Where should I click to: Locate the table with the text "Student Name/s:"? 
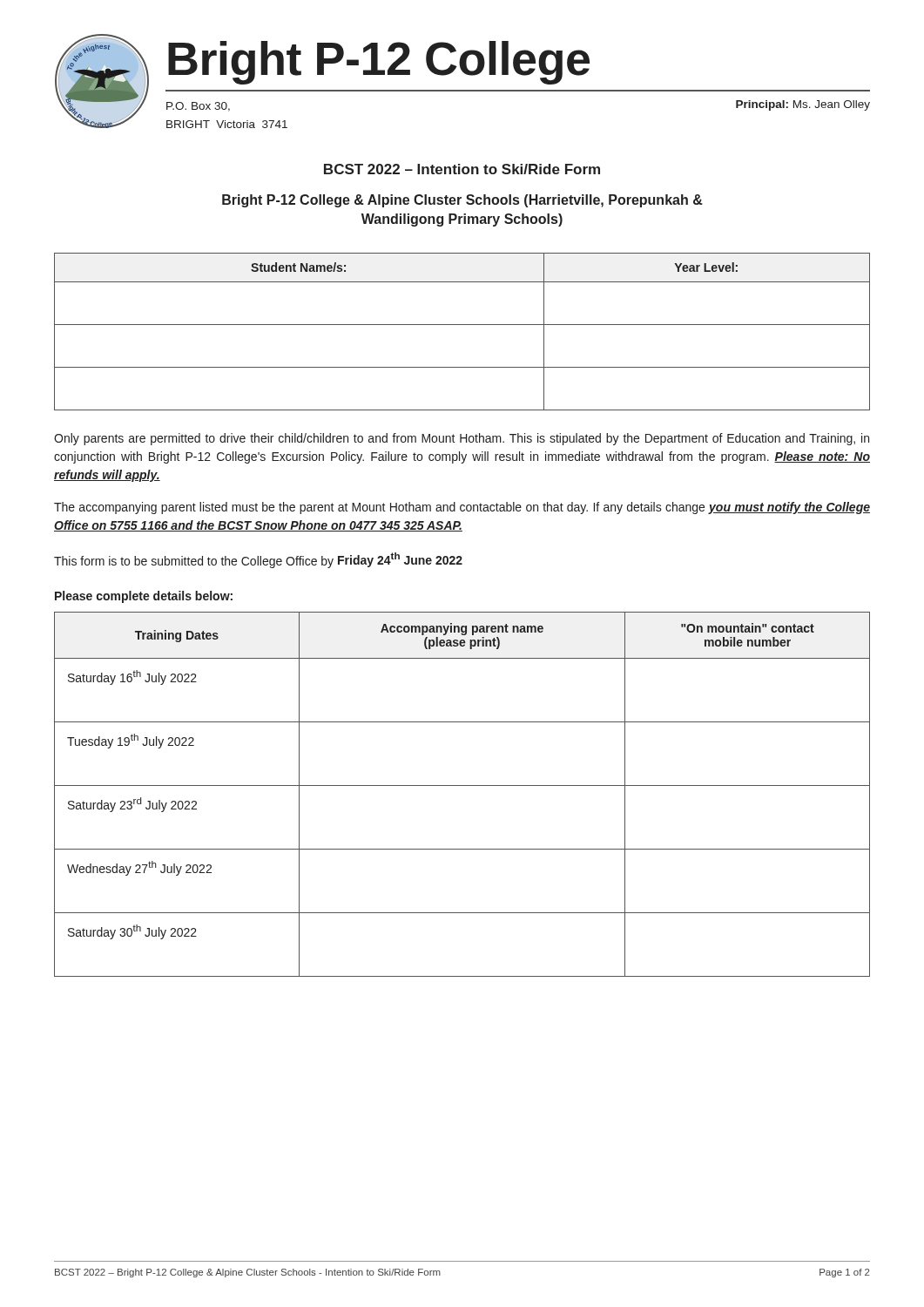(462, 331)
